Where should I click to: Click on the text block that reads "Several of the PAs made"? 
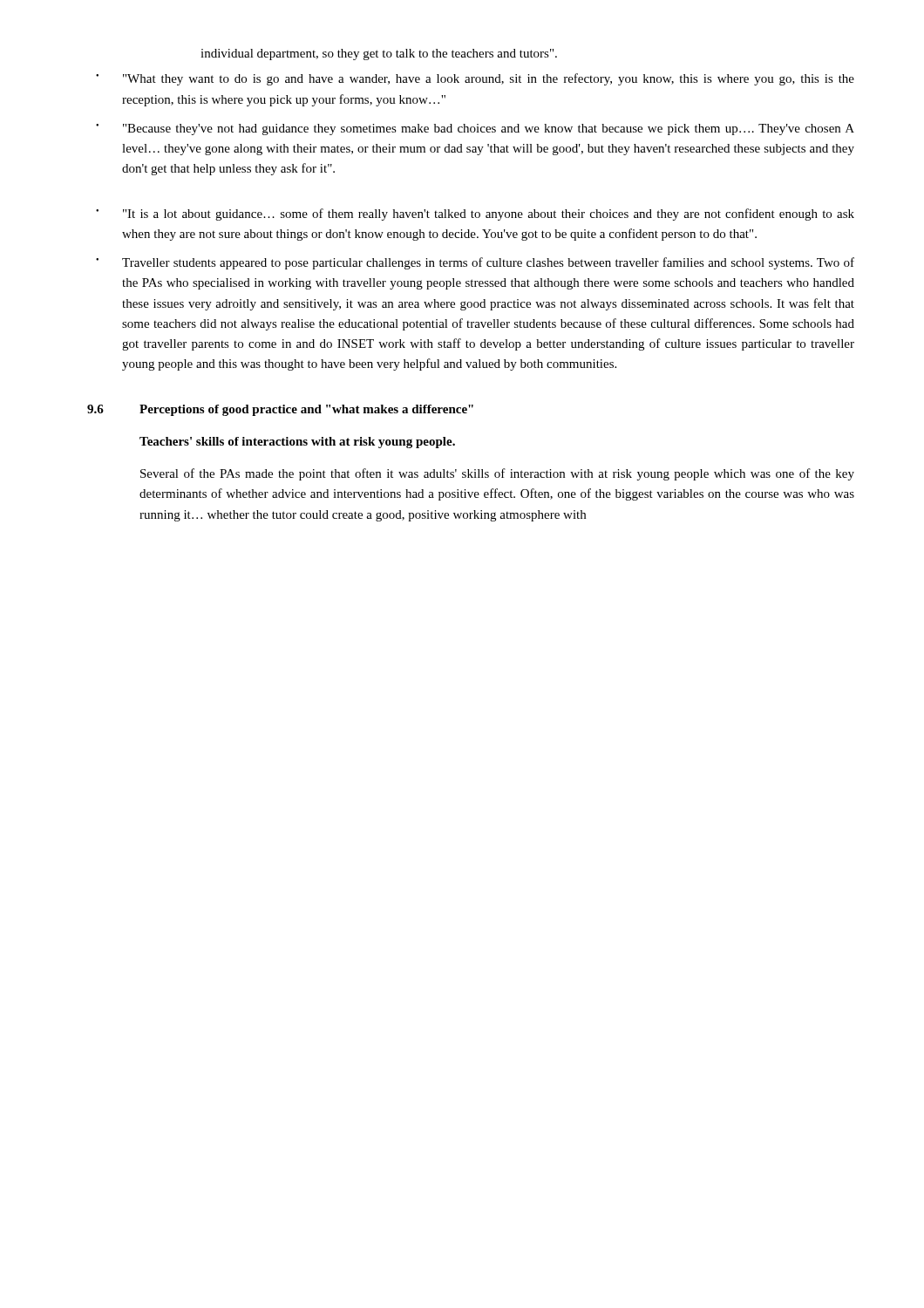click(497, 494)
